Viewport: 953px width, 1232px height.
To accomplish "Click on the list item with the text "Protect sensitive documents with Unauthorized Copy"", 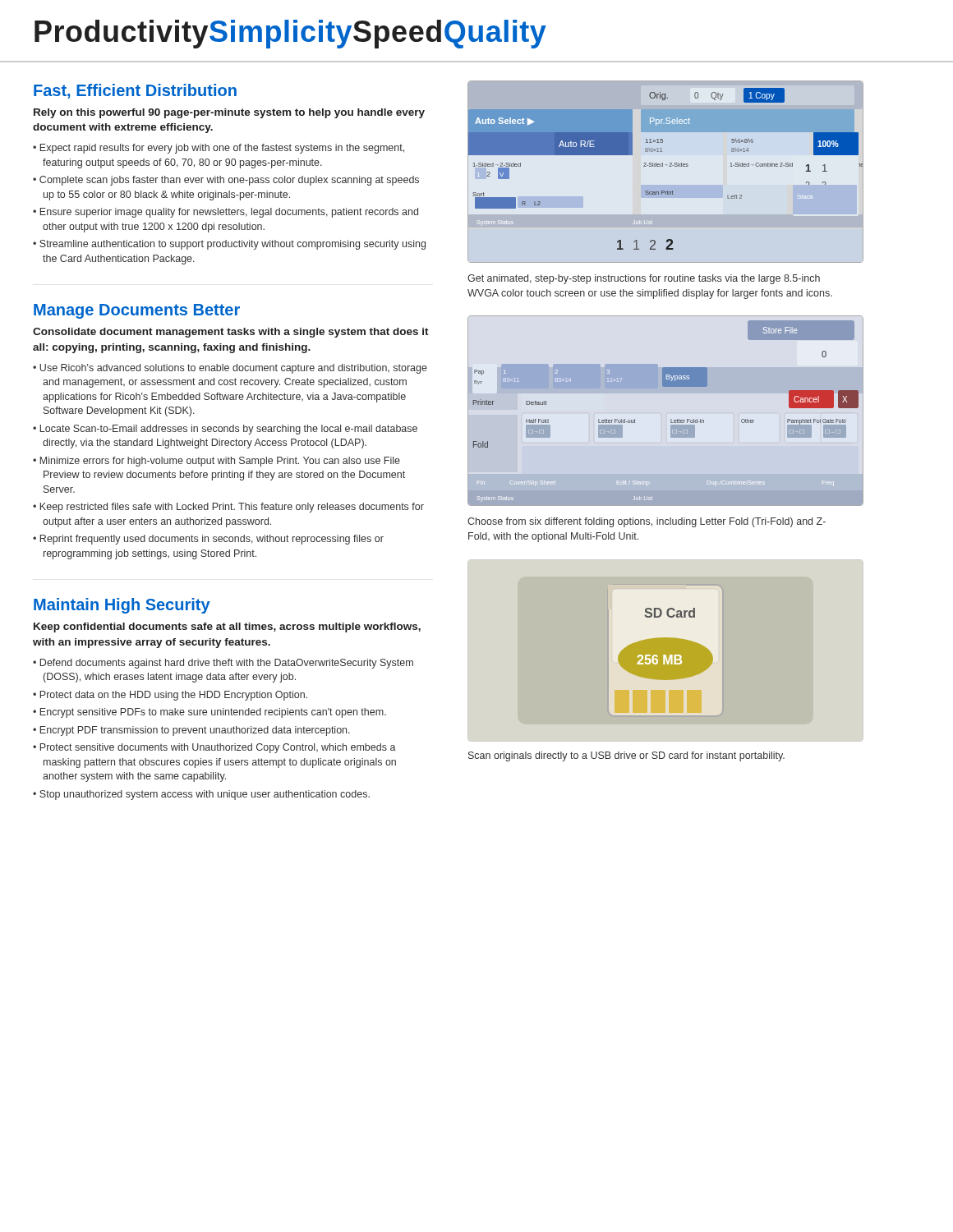I will (x=218, y=762).
